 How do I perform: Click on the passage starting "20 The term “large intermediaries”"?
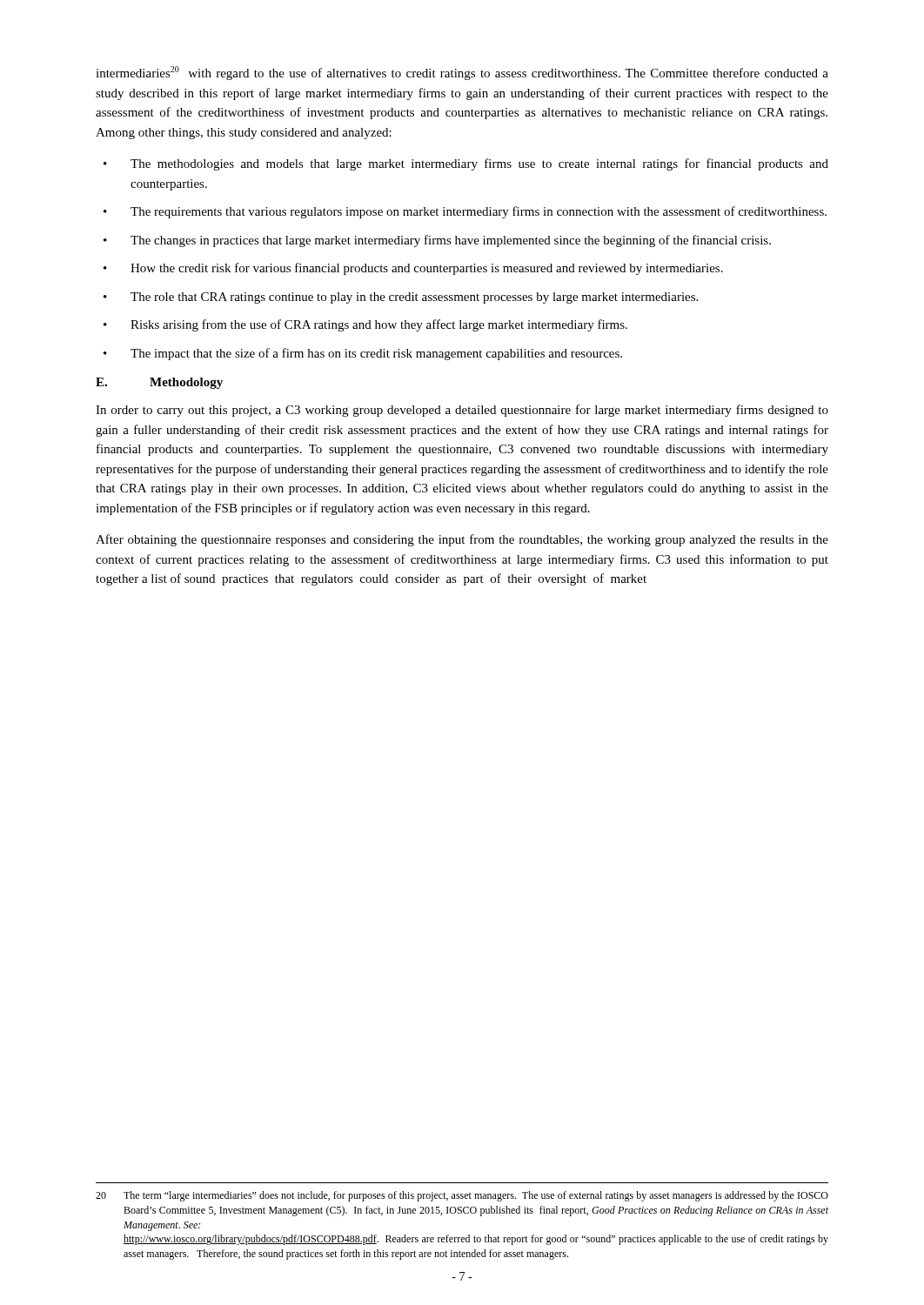point(462,1225)
